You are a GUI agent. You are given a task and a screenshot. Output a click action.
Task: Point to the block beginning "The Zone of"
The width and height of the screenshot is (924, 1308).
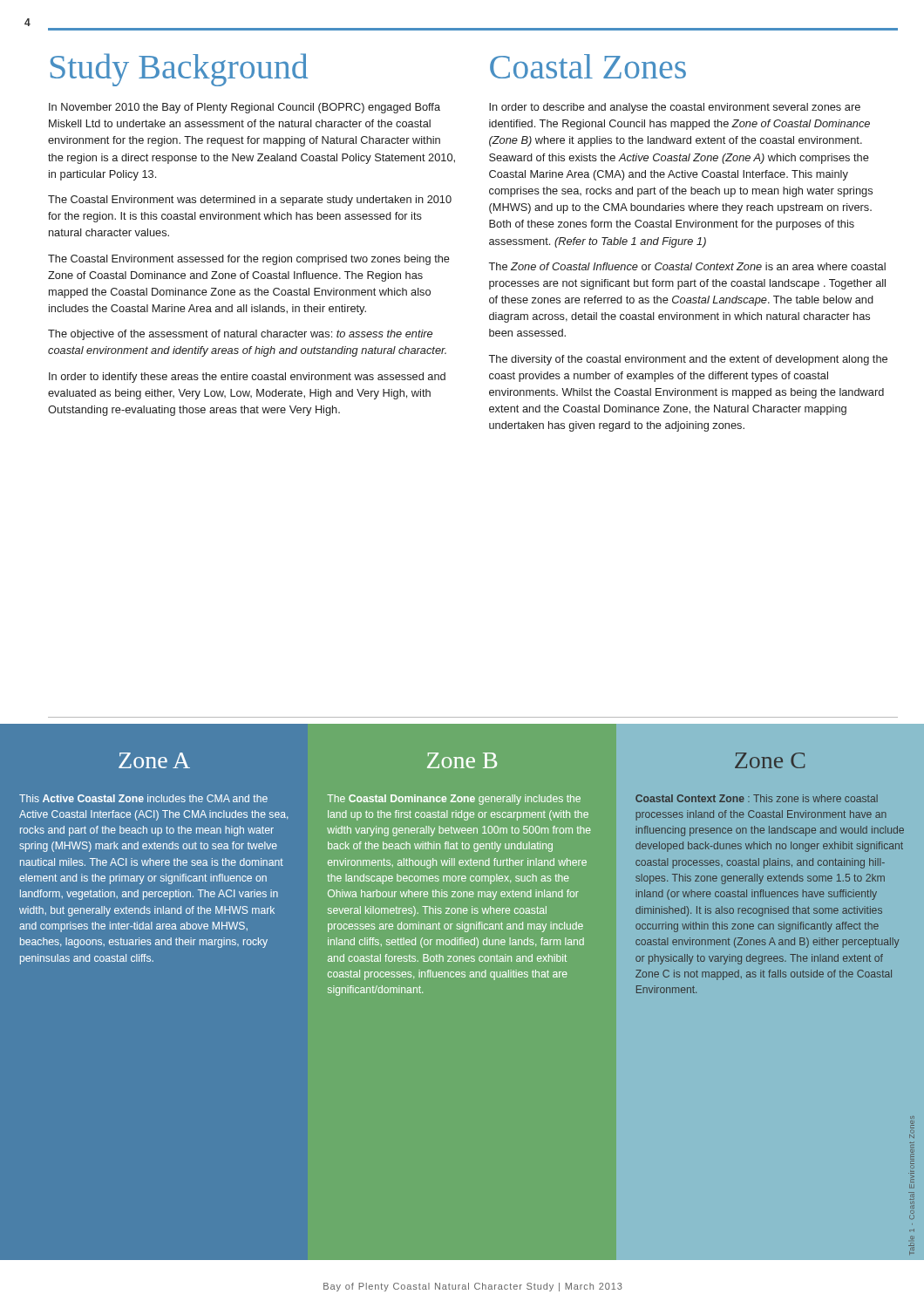pyautogui.click(x=693, y=300)
